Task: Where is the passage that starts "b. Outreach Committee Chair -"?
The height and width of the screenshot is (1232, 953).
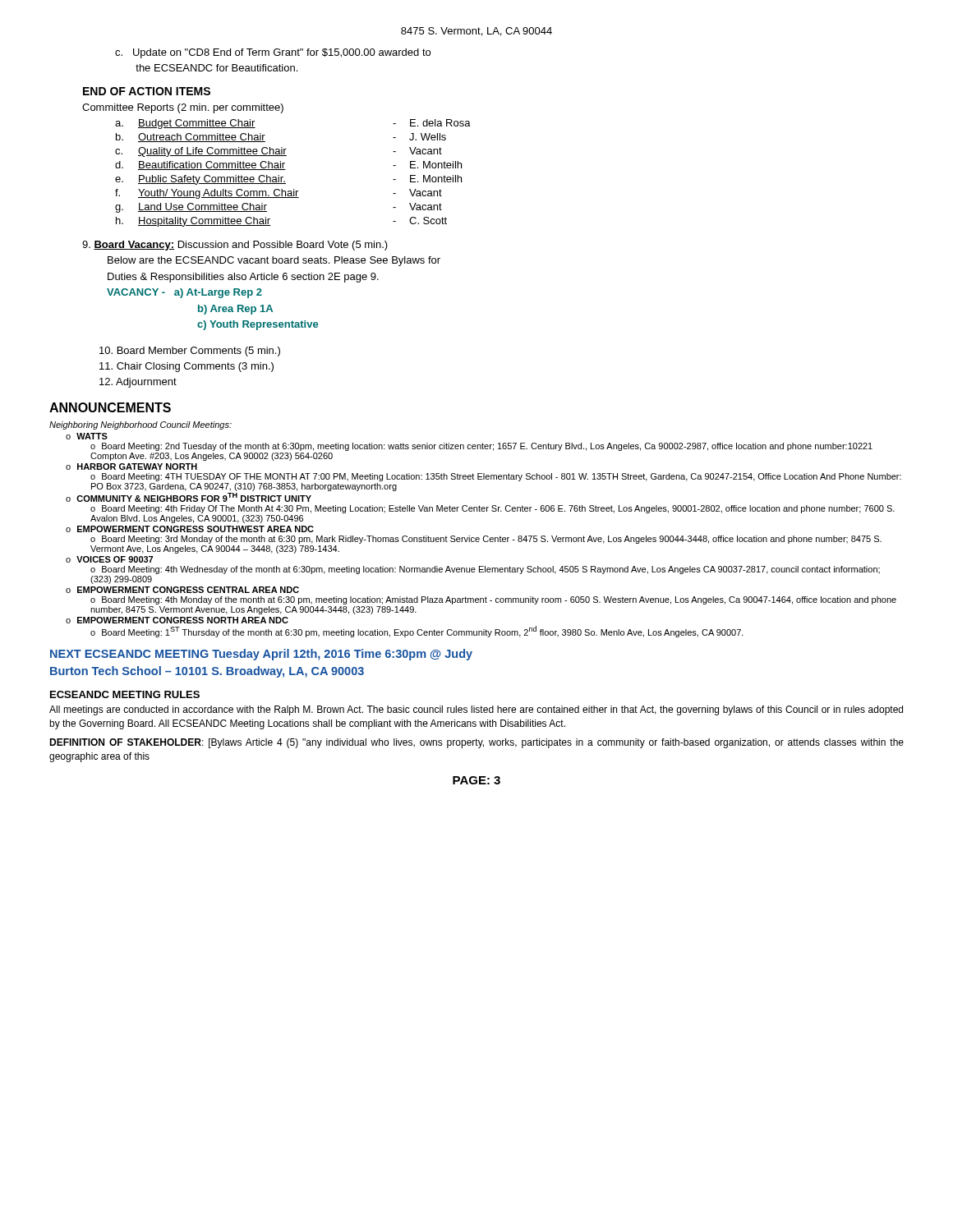Action: point(203,138)
